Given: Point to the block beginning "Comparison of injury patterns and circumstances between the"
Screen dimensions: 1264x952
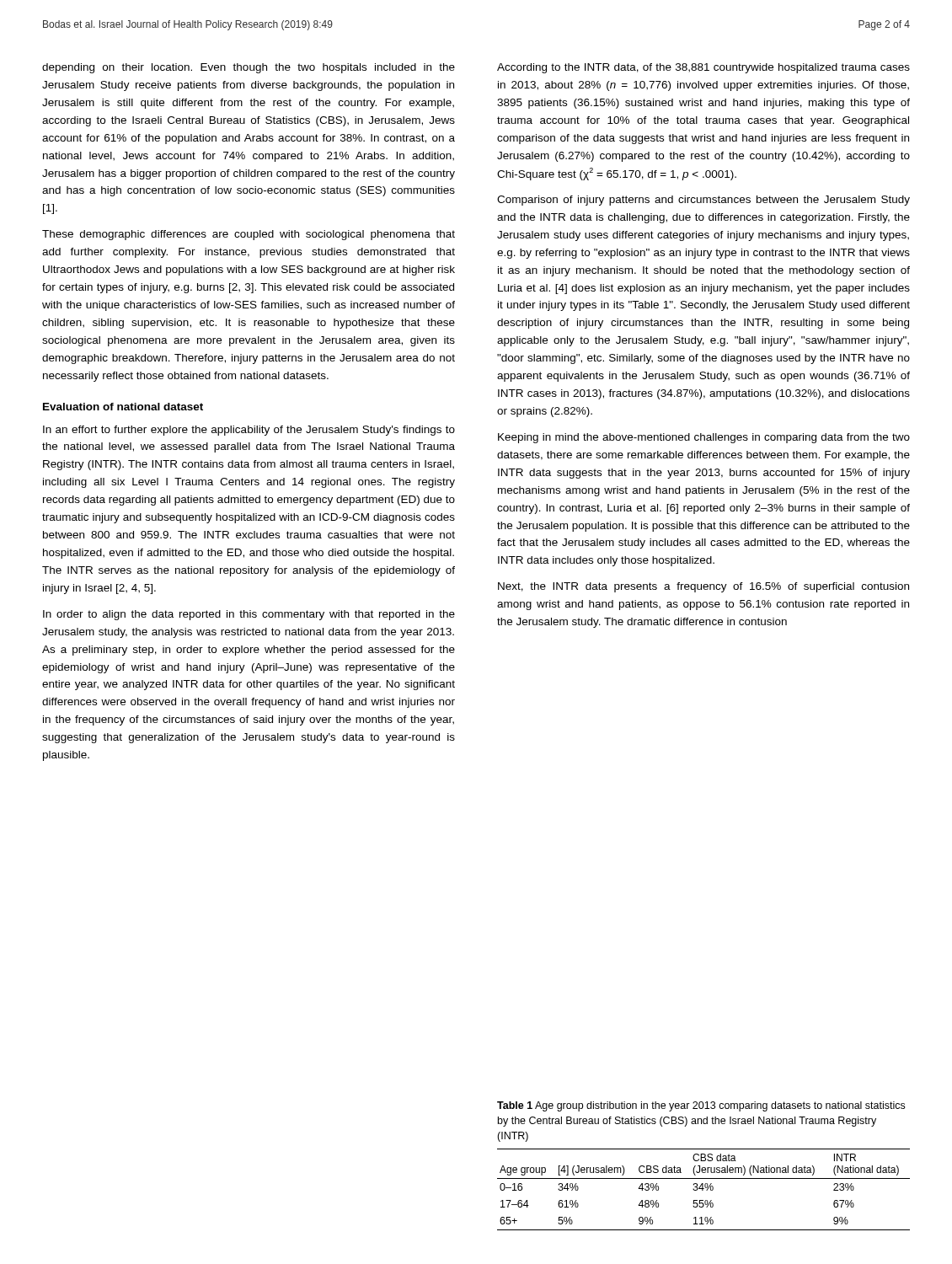Looking at the screenshot, I should click(703, 306).
